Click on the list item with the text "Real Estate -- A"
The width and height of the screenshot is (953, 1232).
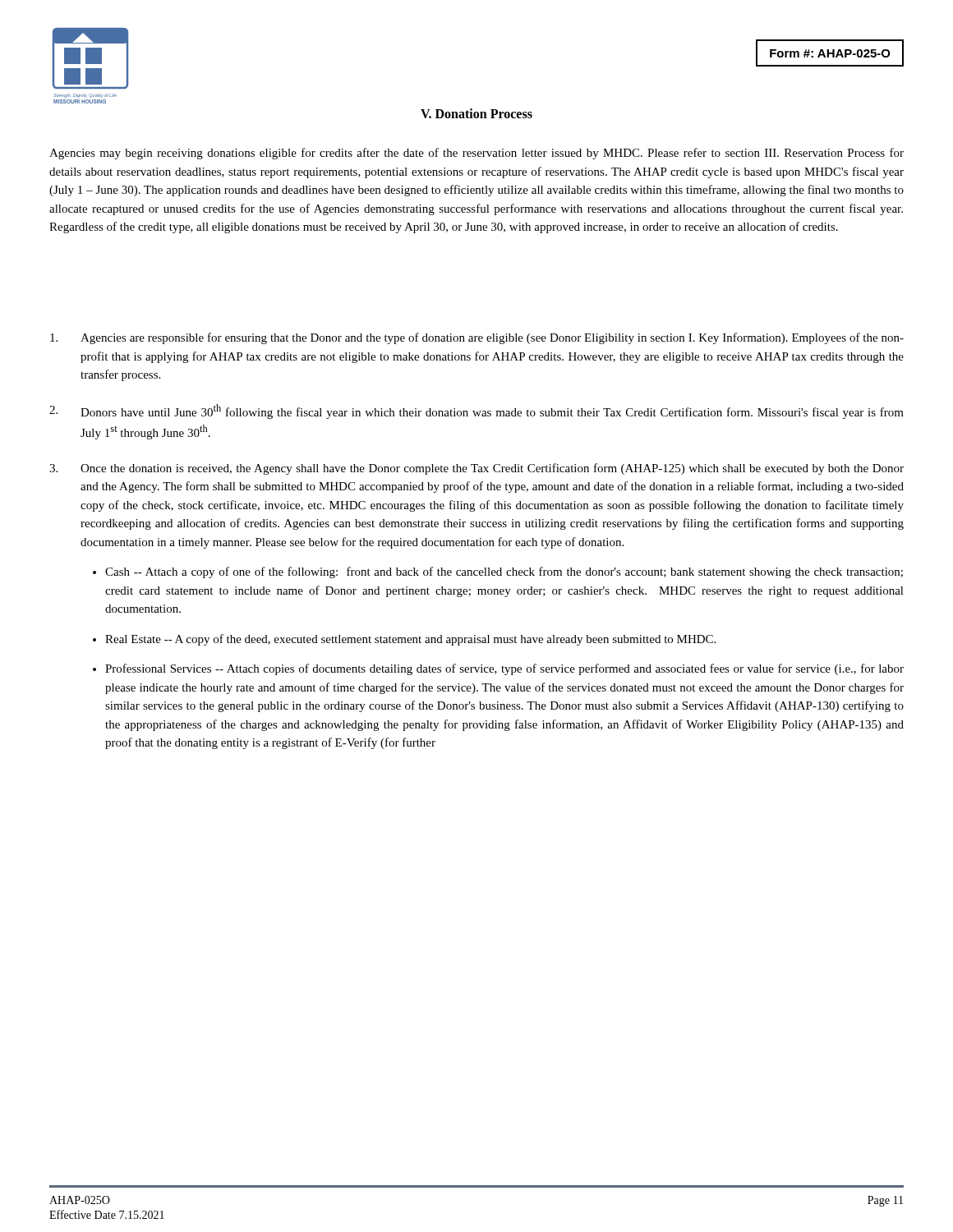coord(411,639)
